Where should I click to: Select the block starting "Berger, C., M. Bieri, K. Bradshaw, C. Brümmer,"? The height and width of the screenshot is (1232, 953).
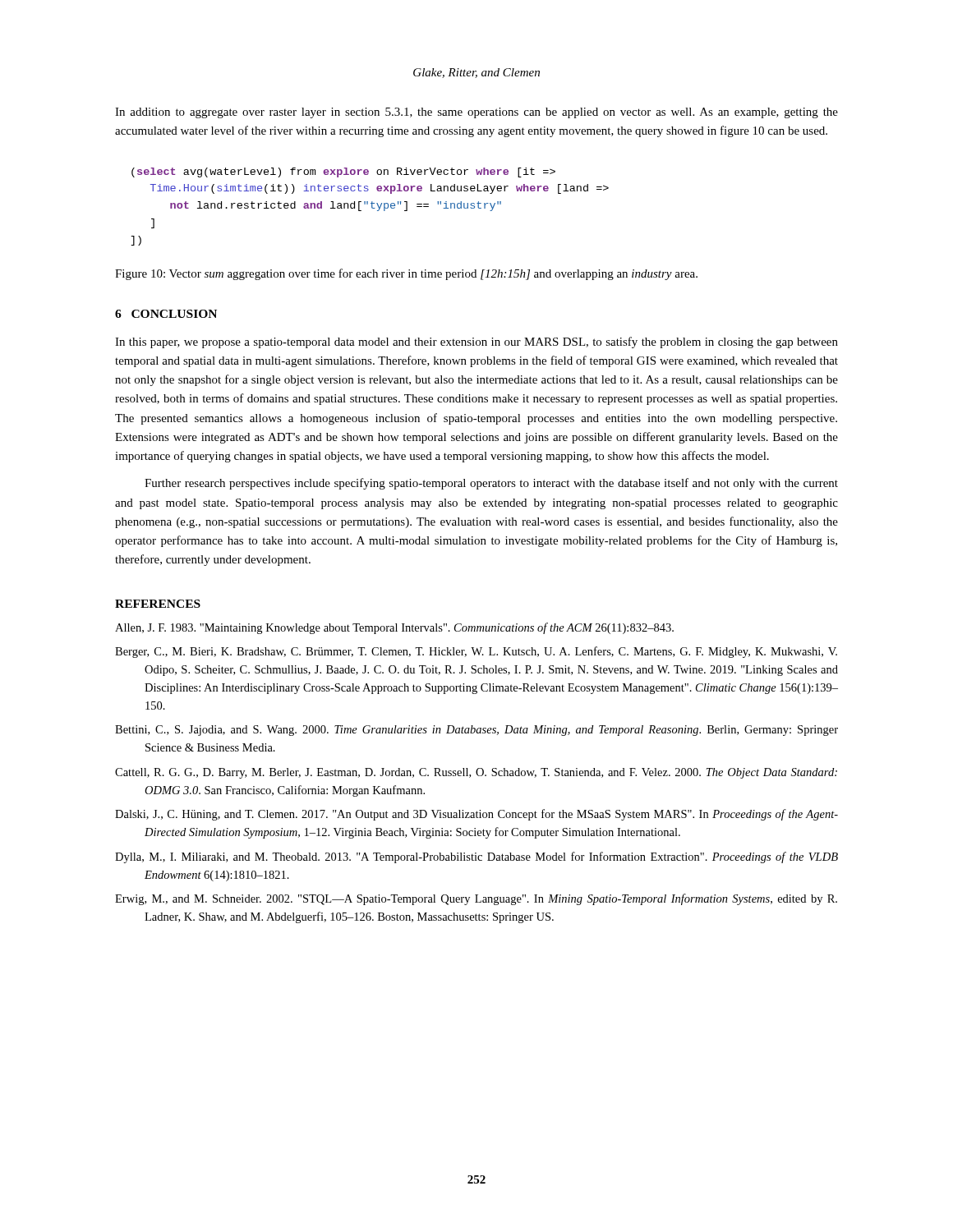[476, 678]
